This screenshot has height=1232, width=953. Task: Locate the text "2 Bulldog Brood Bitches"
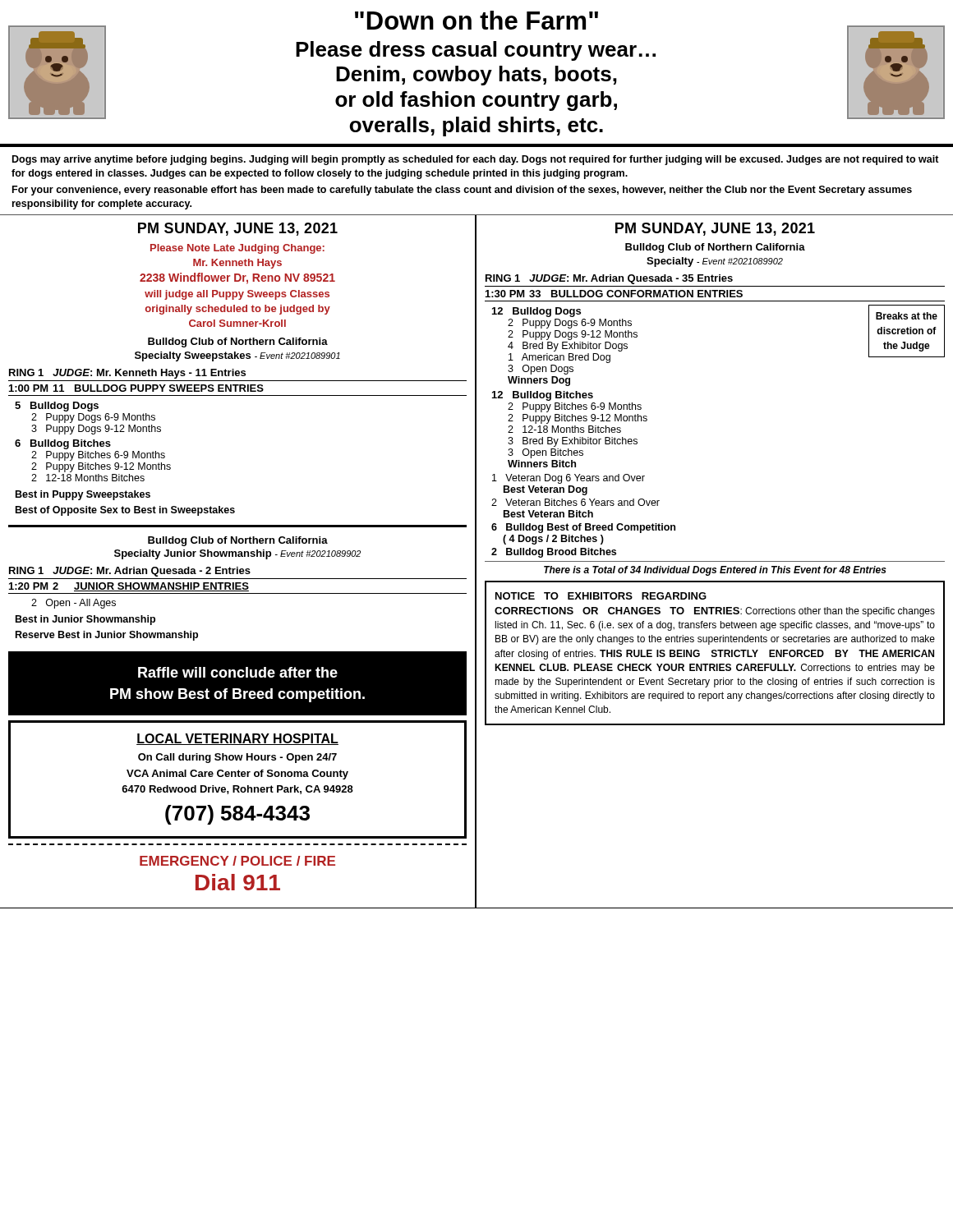[x=554, y=552]
